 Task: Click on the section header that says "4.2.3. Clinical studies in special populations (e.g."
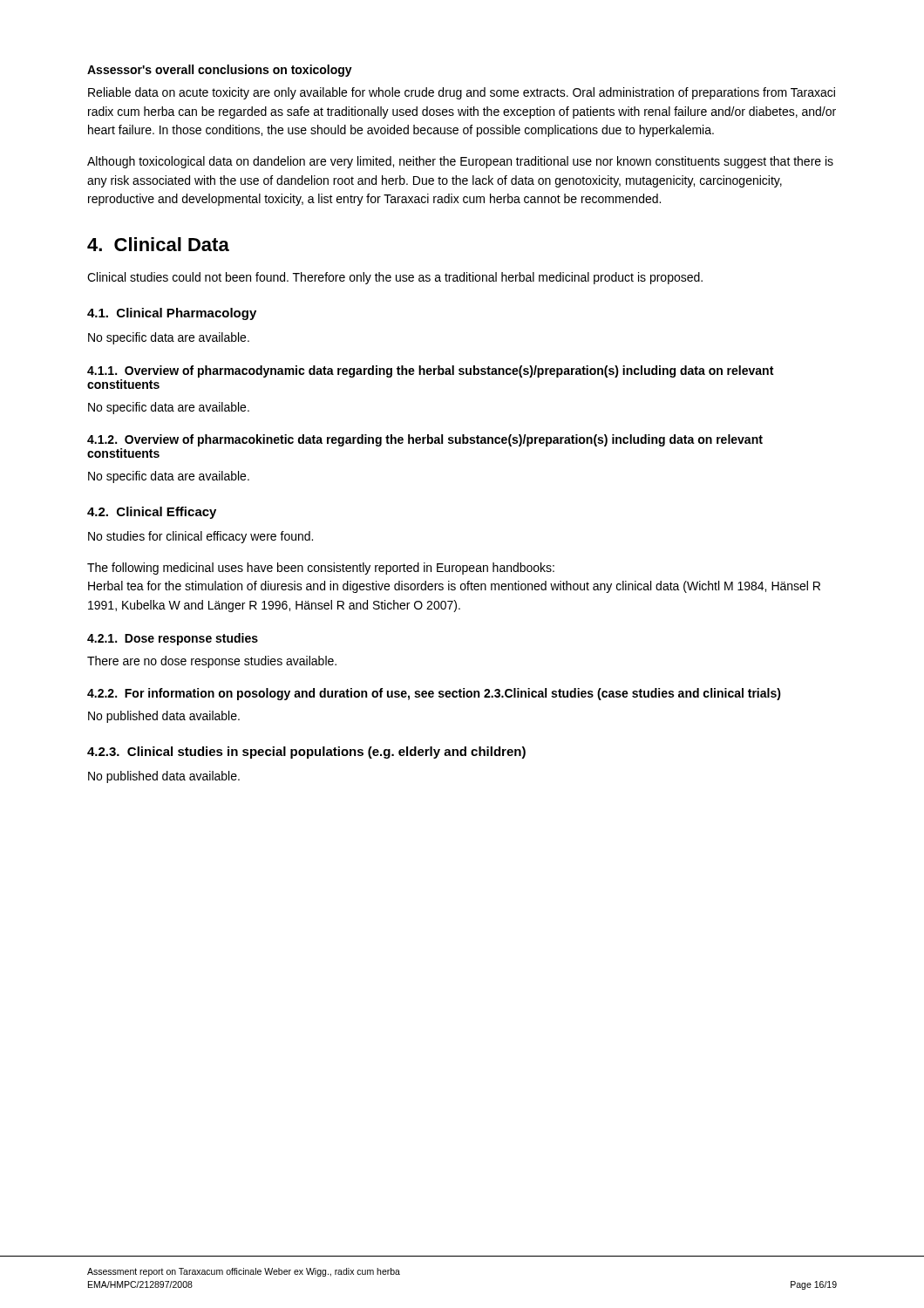coord(307,751)
